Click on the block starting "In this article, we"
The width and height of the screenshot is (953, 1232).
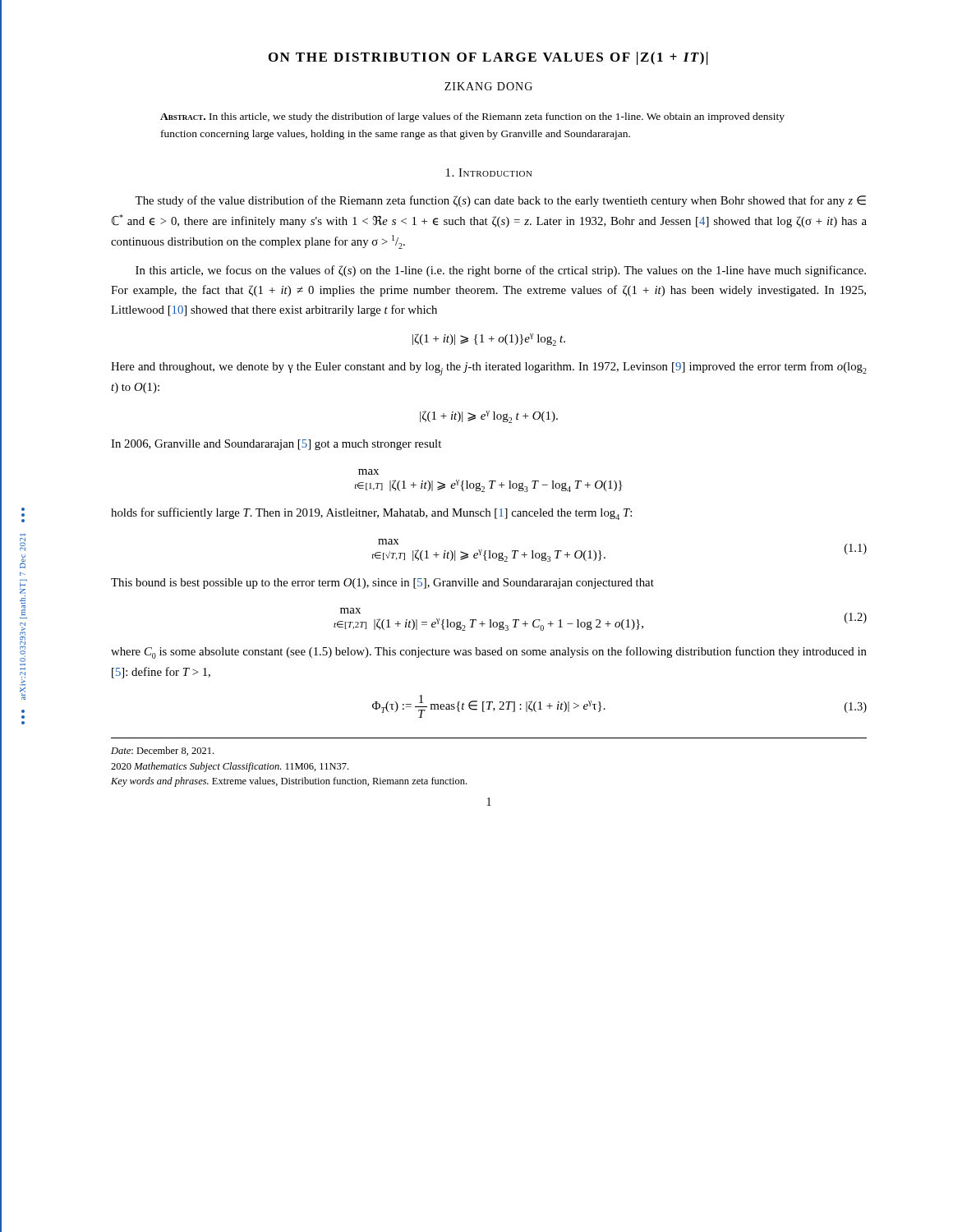489,290
